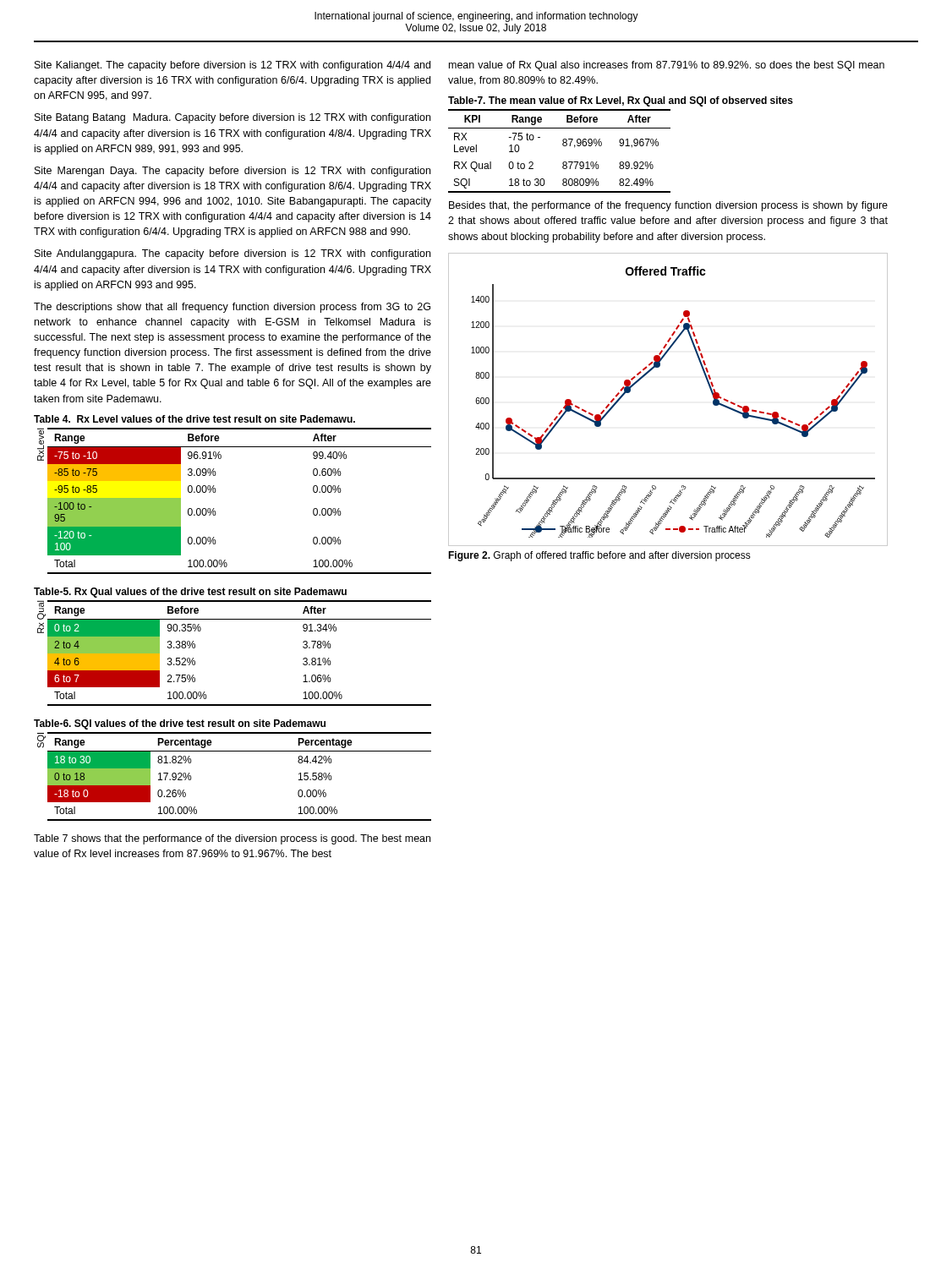The width and height of the screenshot is (952, 1268).
Task: Select the text block that reads "Site Marengan Daya. The capacity before diversion is"
Action: [x=232, y=201]
